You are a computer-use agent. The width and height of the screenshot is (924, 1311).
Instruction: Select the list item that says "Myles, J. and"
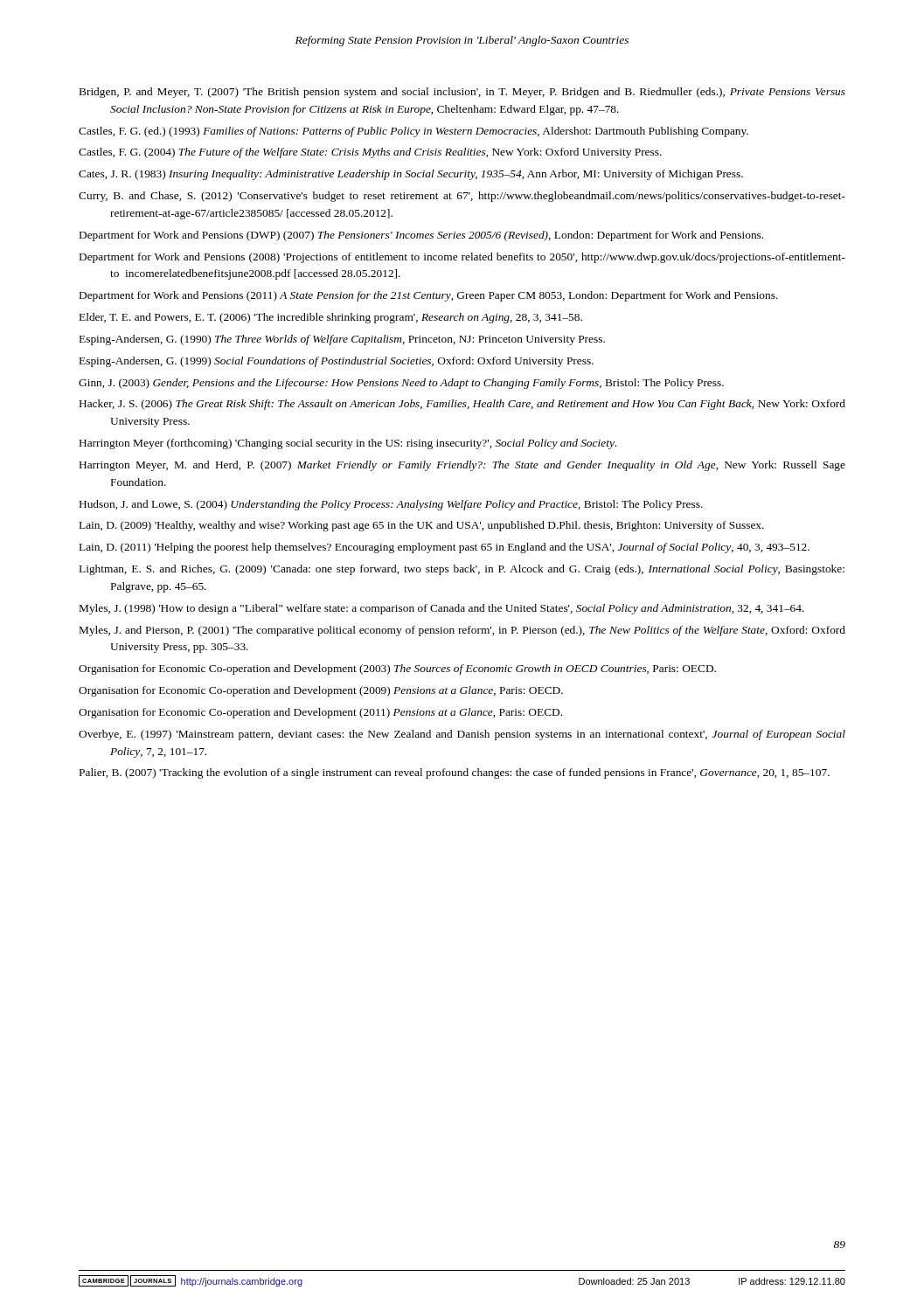tap(462, 638)
